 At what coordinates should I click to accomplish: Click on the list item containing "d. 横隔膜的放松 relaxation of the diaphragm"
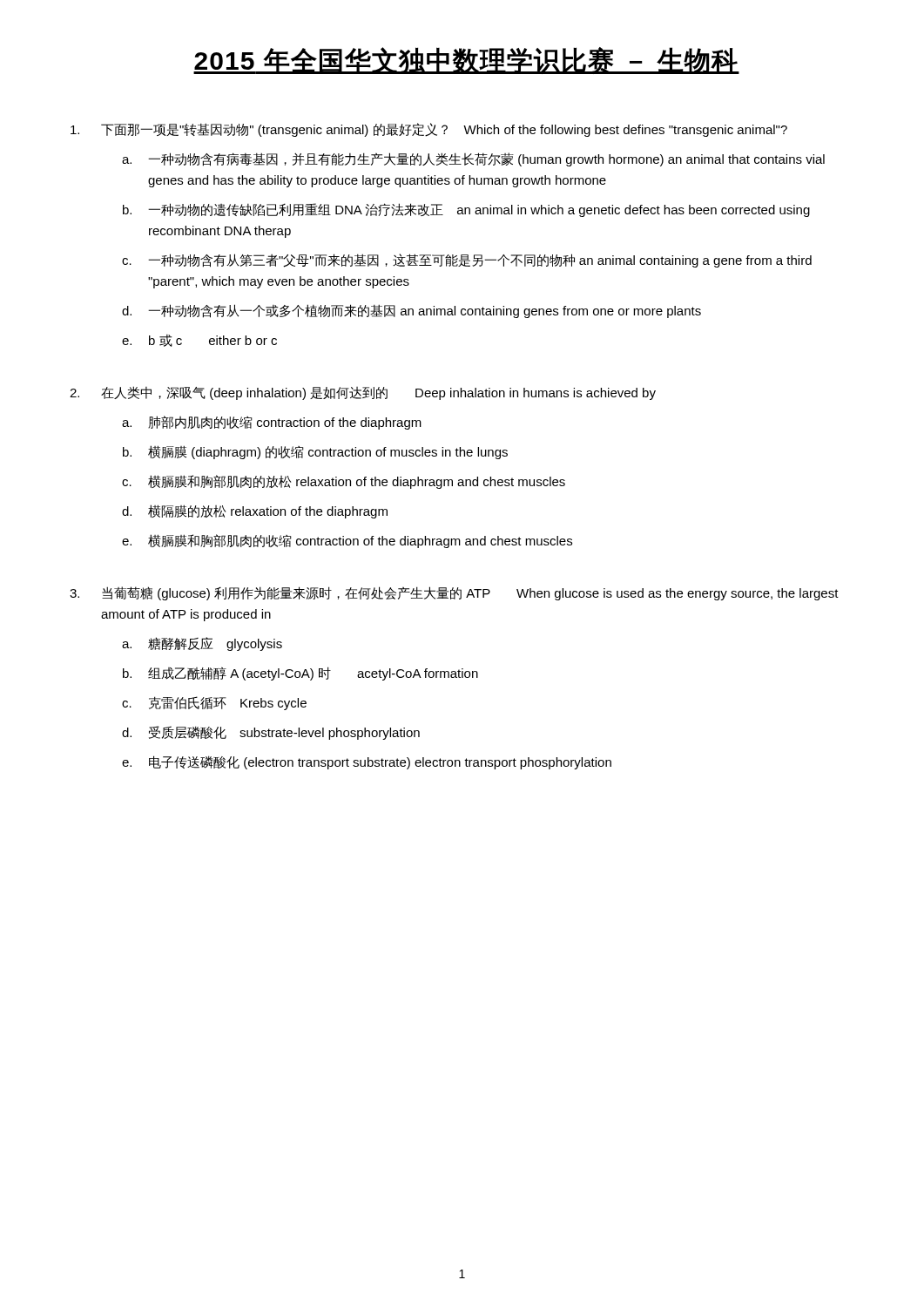click(x=255, y=511)
